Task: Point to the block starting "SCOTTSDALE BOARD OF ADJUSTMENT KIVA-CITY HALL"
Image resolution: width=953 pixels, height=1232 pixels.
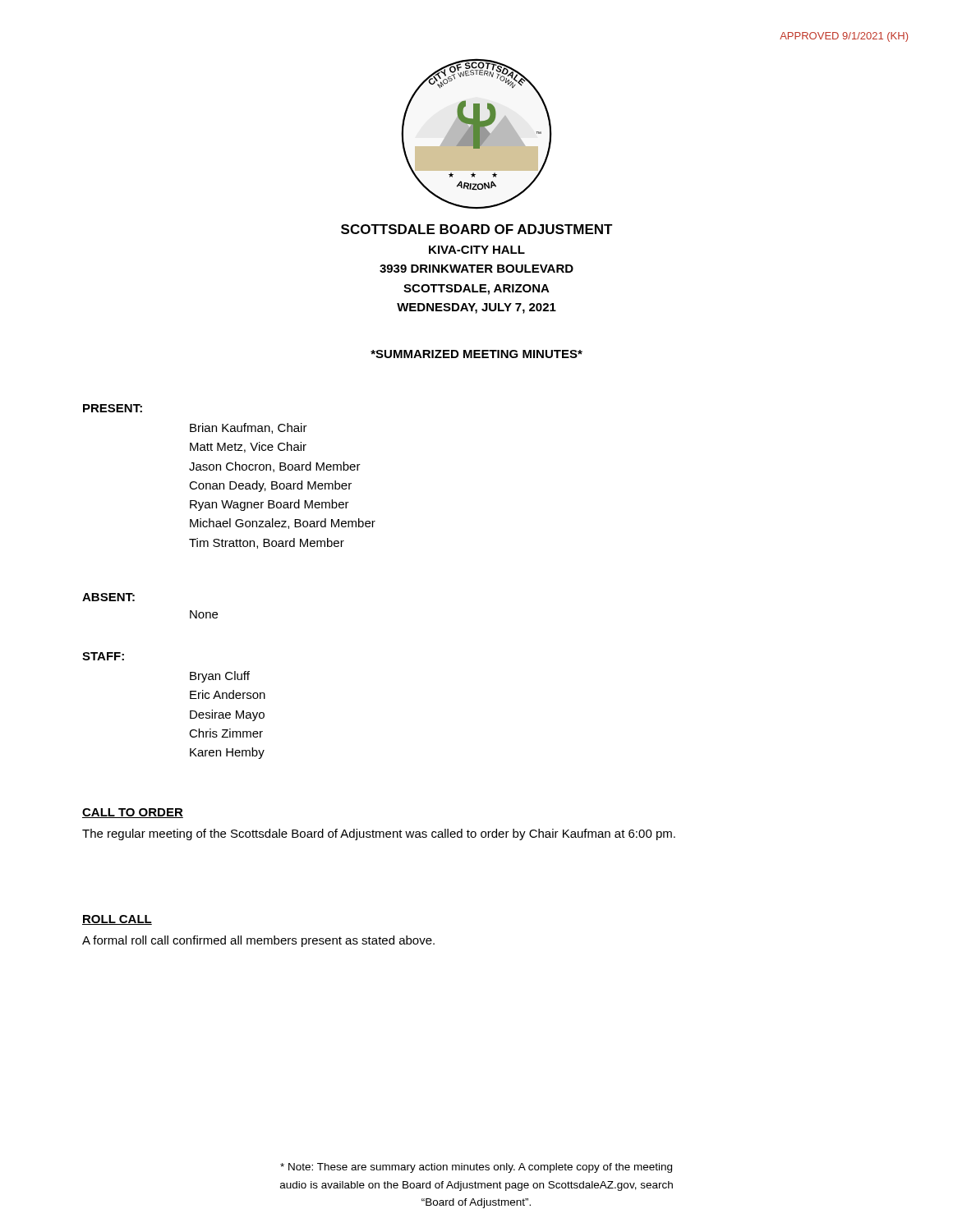Action: [x=476, y=269]
